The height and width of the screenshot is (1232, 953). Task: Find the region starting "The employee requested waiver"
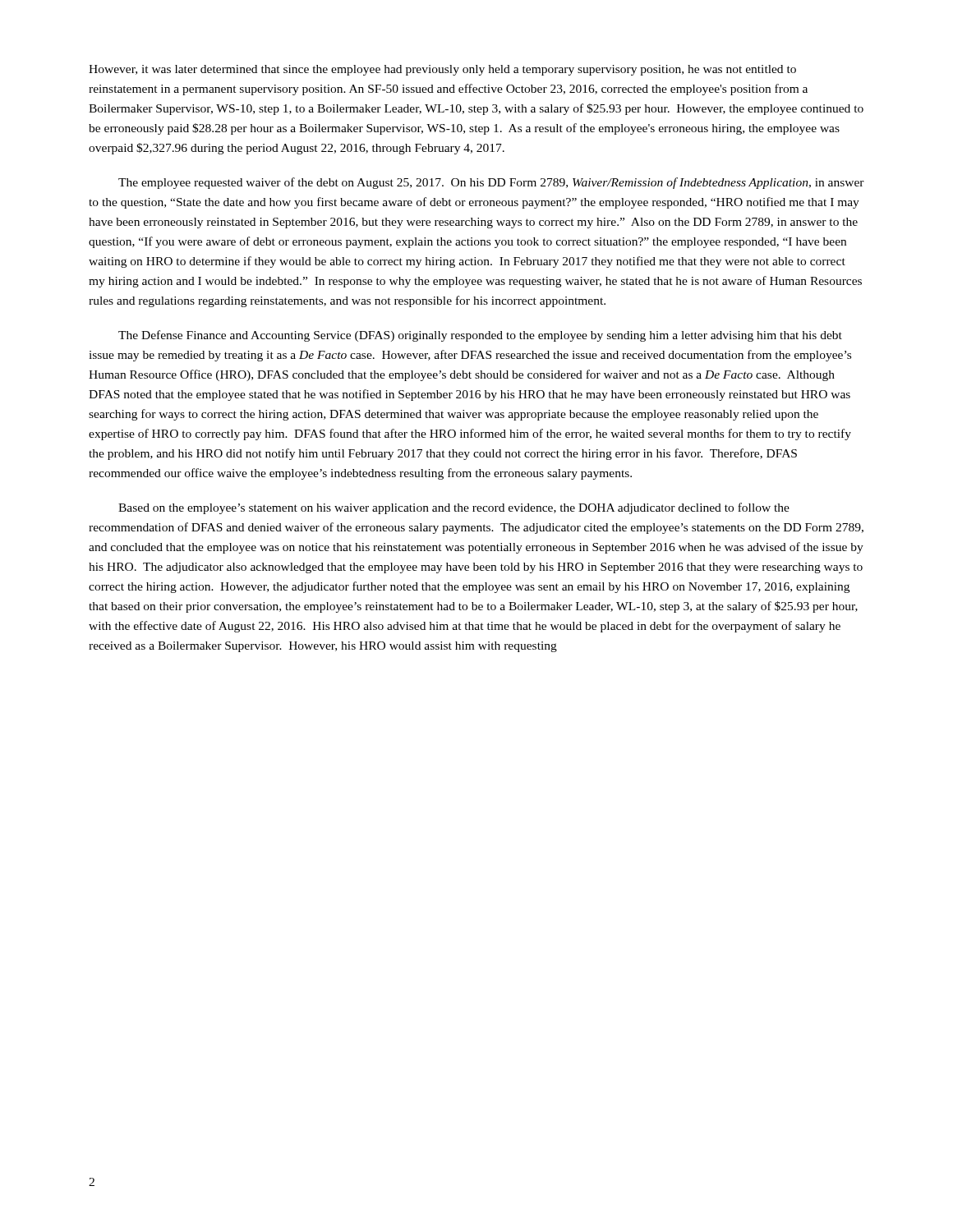[476, 241]
